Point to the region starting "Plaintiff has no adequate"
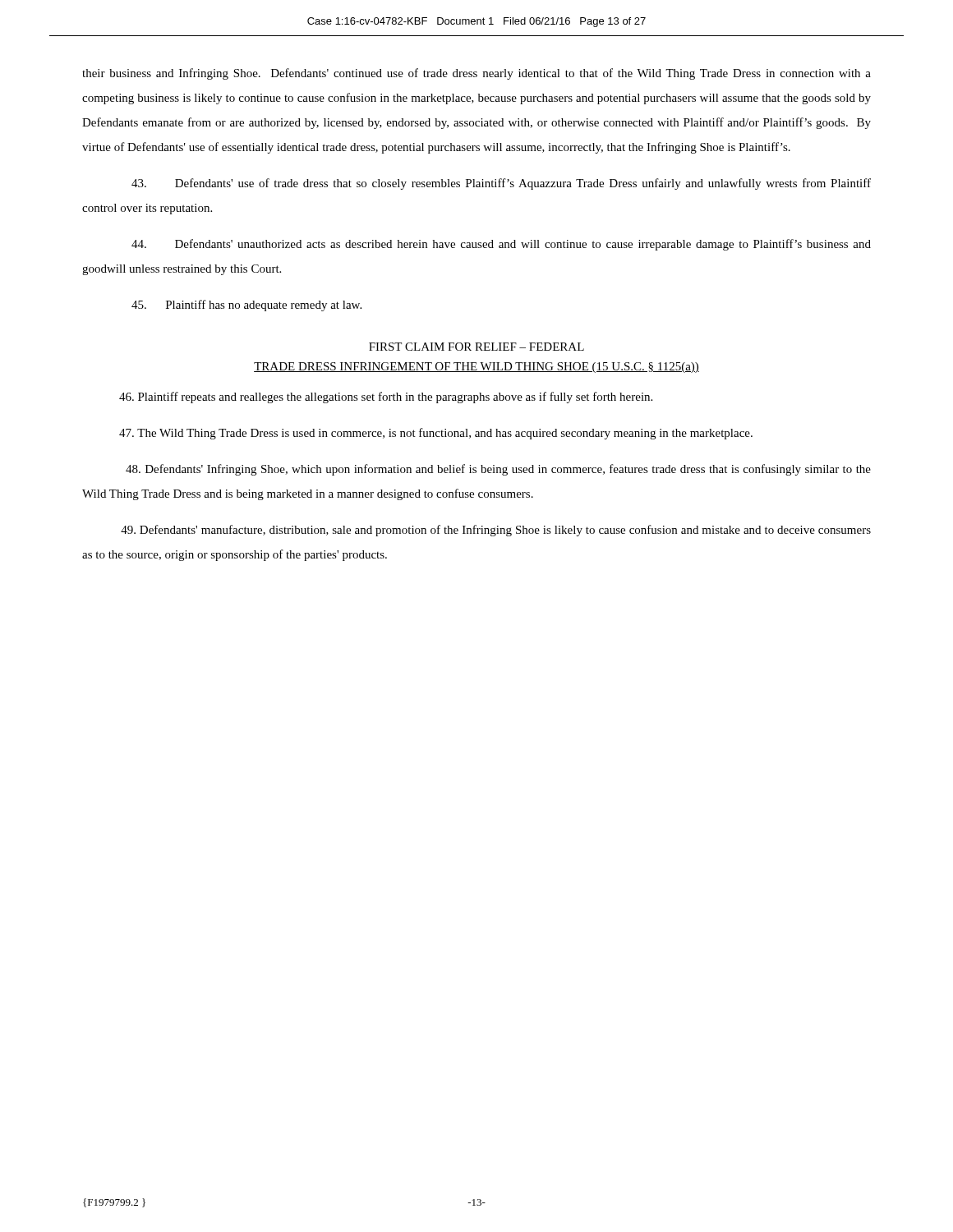This screenshot has width=953, height=1232. [x=246, y=306]
